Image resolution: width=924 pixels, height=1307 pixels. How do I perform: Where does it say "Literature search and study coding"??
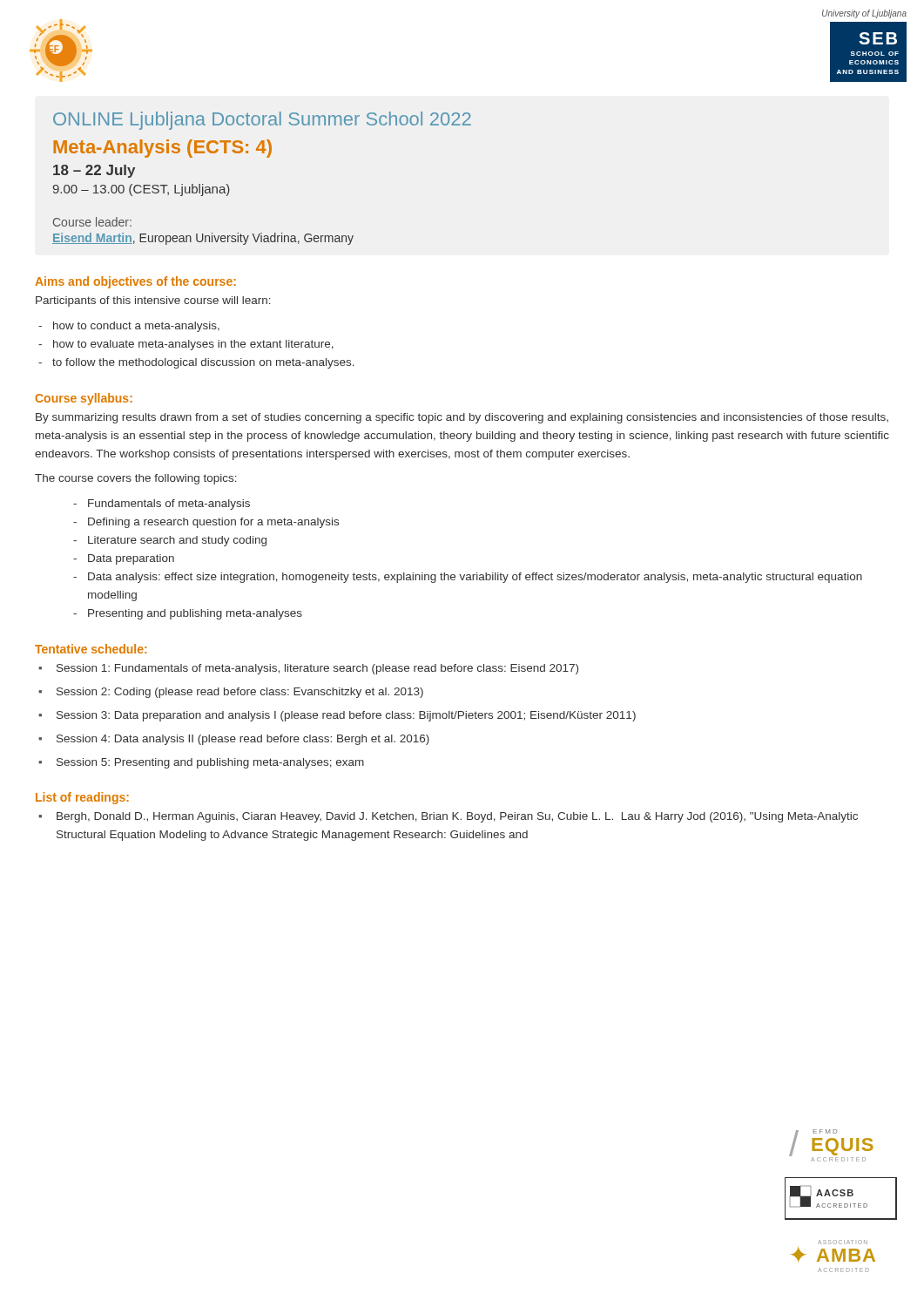point(177,540)
